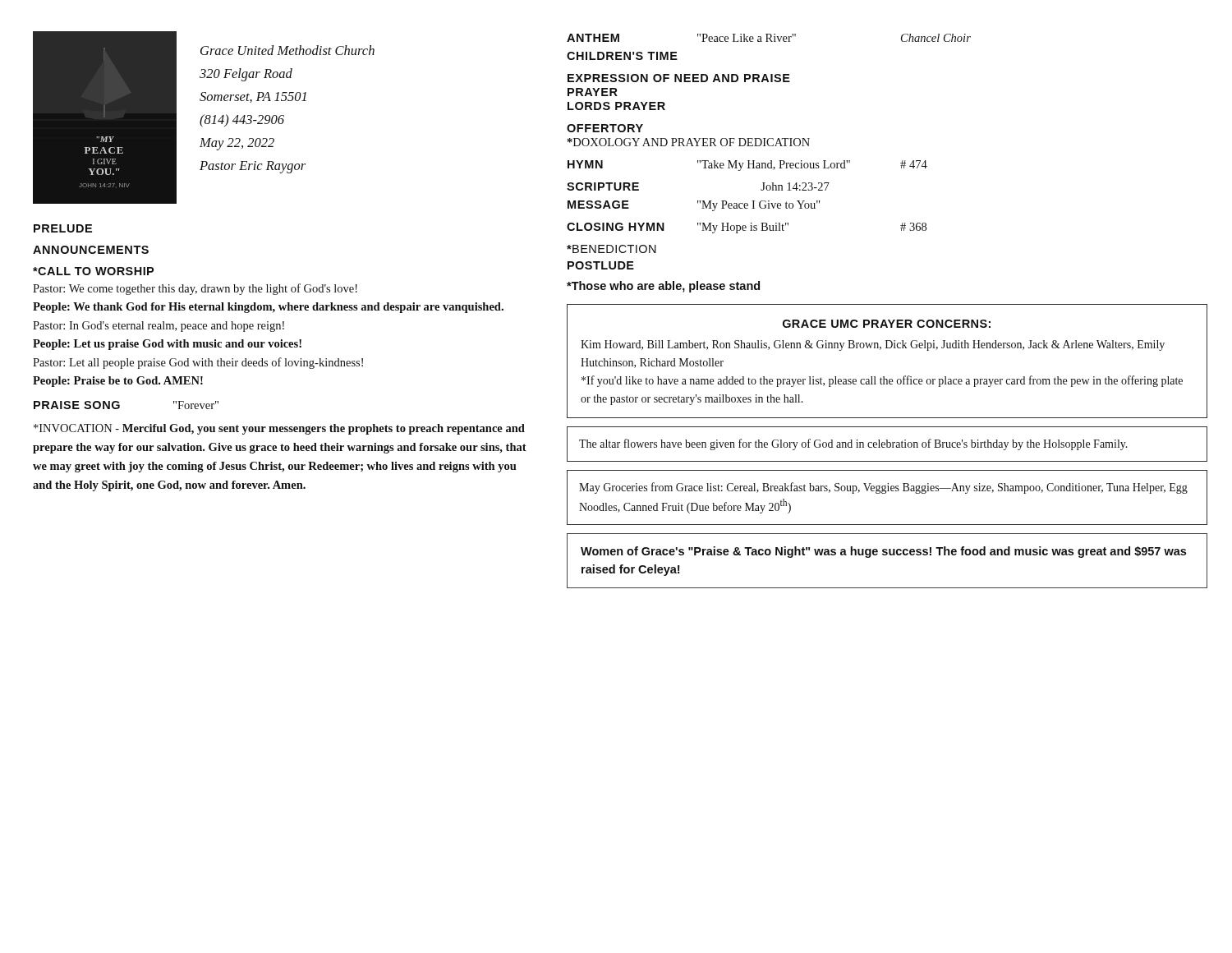Find "LORDS PRAYER" on this page
The height and width of the screenshot is (953, 1232).
pyautogui.click(x=616, y=106)
